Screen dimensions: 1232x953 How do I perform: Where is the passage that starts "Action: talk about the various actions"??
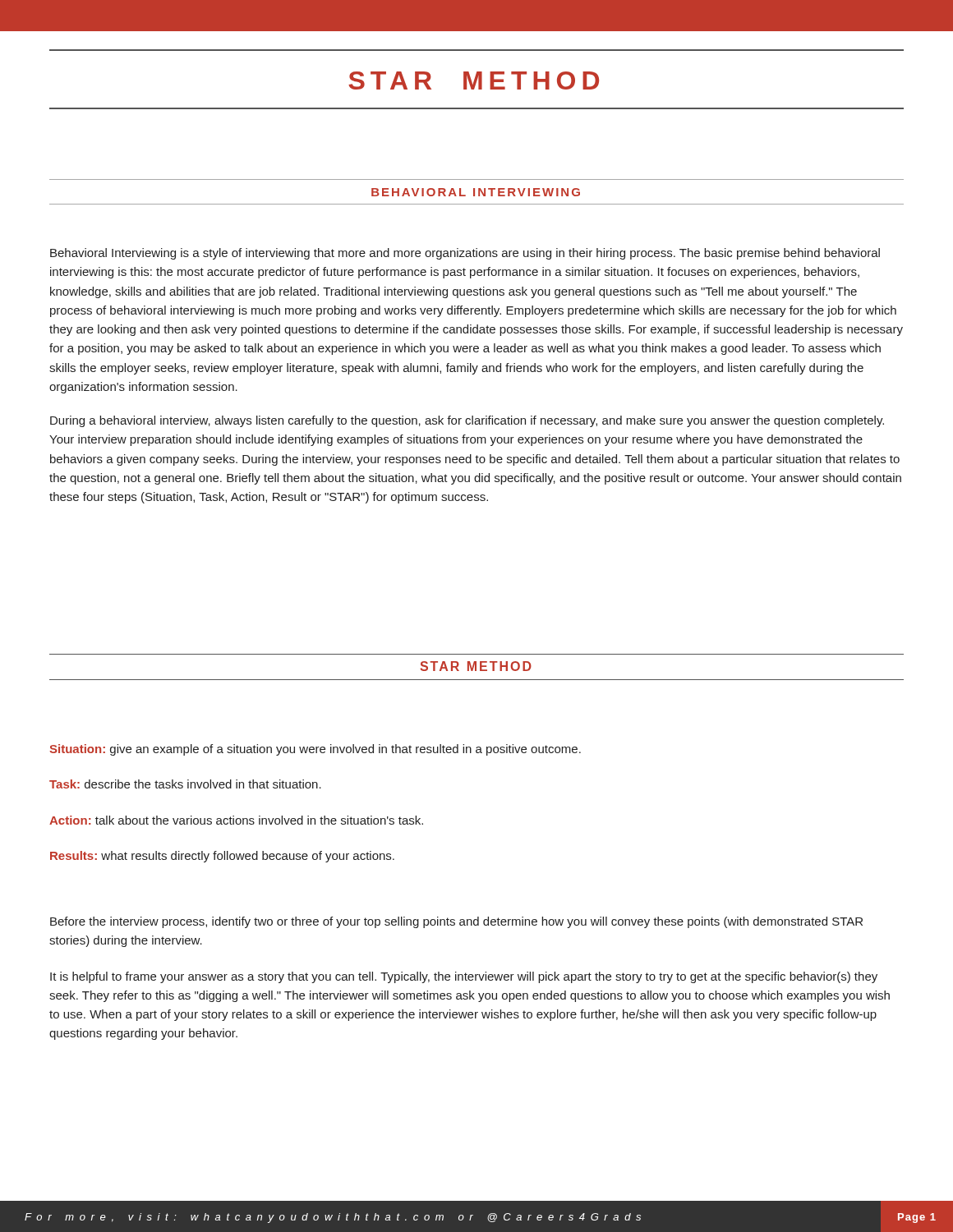(237, 820)
